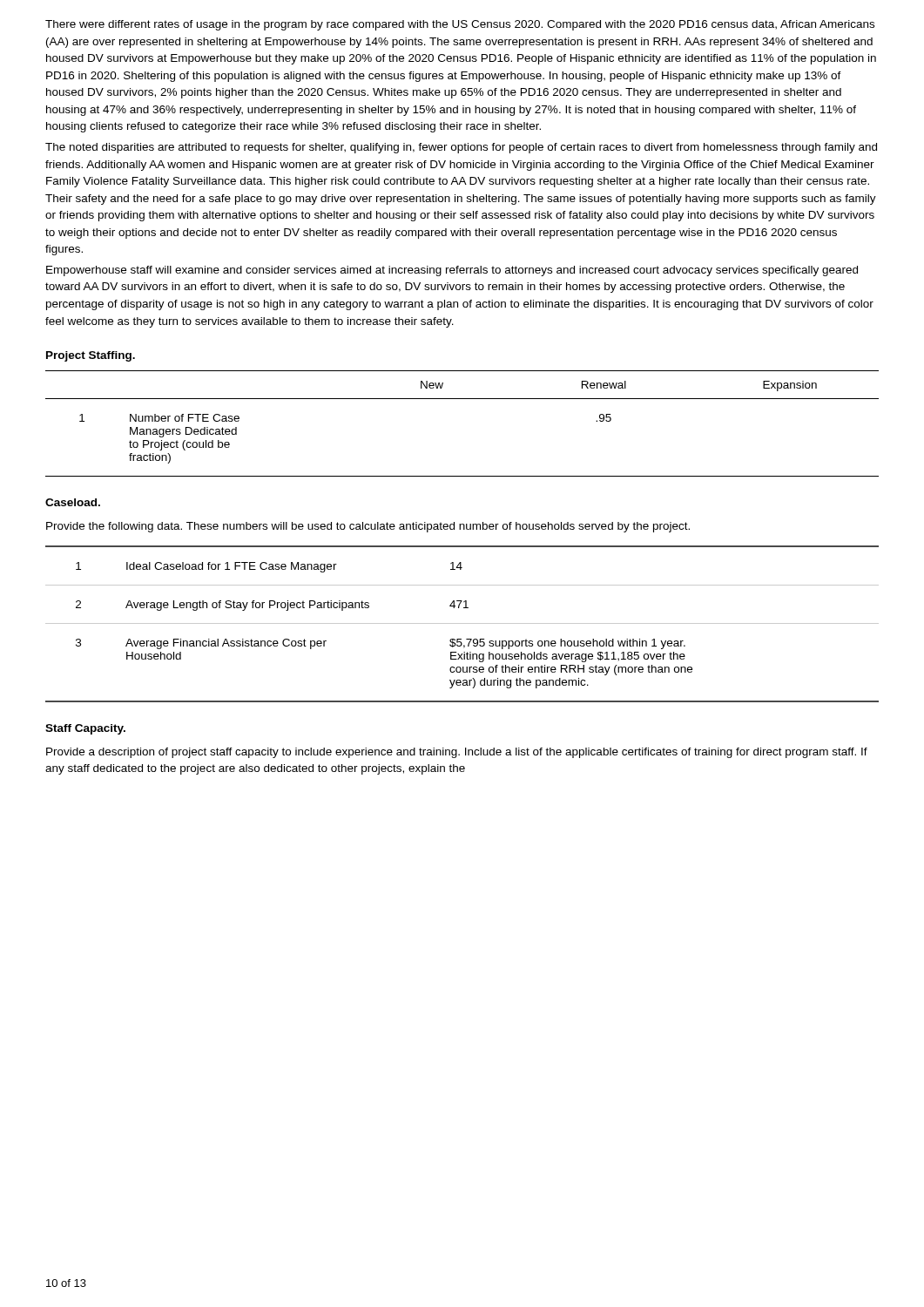Click on the table containing "Number of FTE"
Viewport: 924px width, 1307px height.
(x=462, y=424)
